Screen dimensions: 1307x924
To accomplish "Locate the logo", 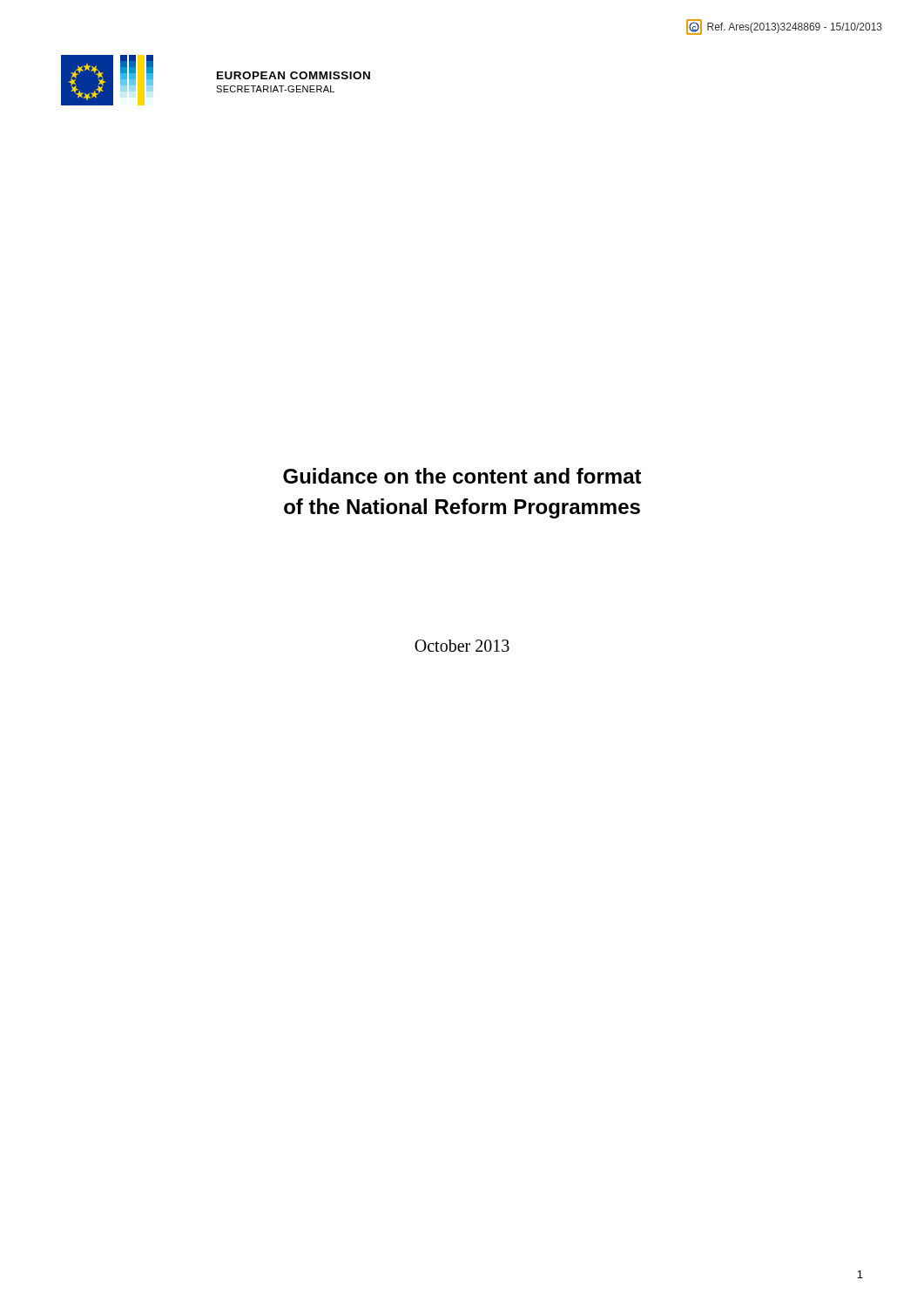I will tap(216, 81).
